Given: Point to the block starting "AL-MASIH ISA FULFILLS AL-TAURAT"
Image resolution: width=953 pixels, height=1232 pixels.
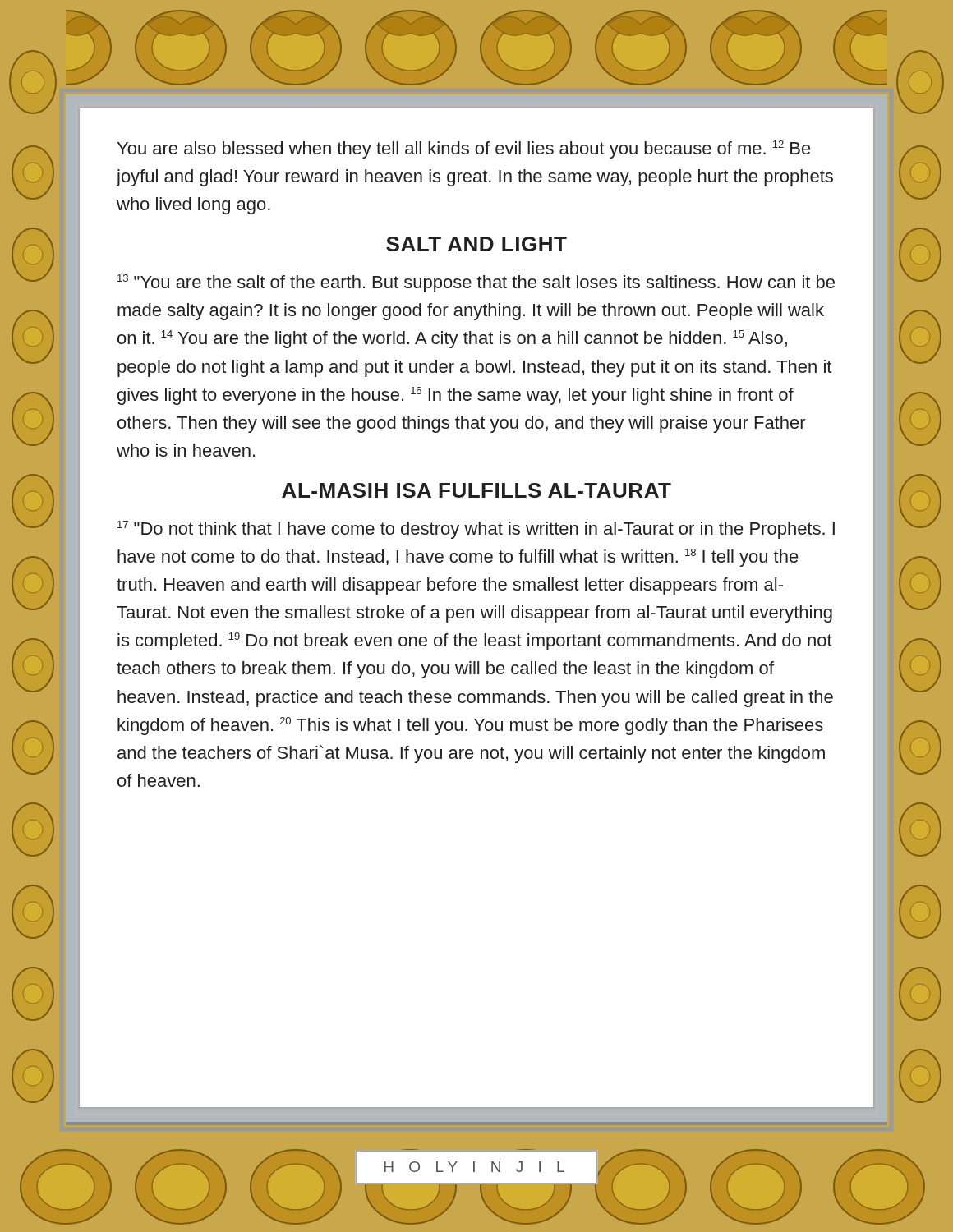Looking at the screenshot, I should 476,490.
